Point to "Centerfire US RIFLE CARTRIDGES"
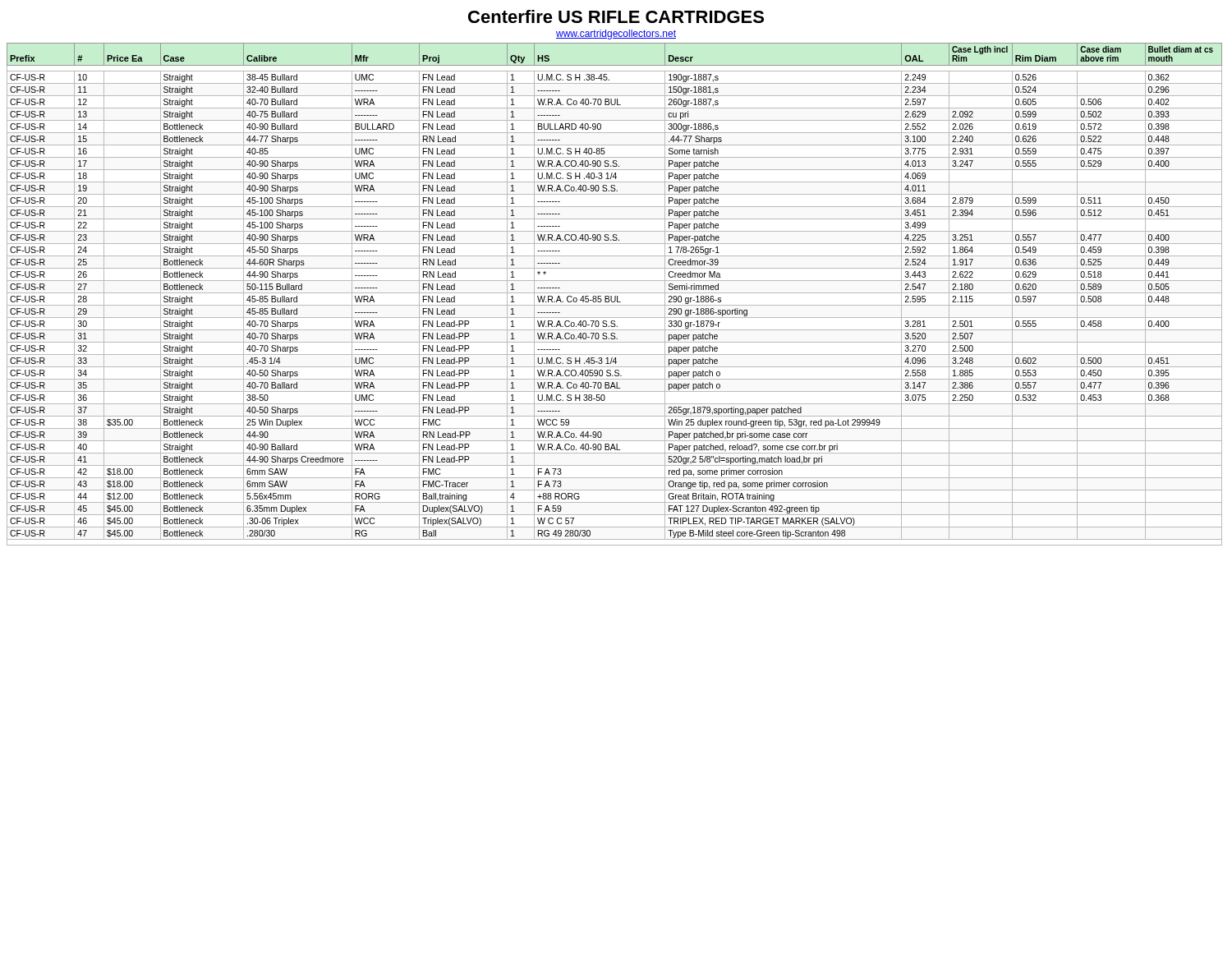Screen dimensions: 953x1232 point(616,16)
